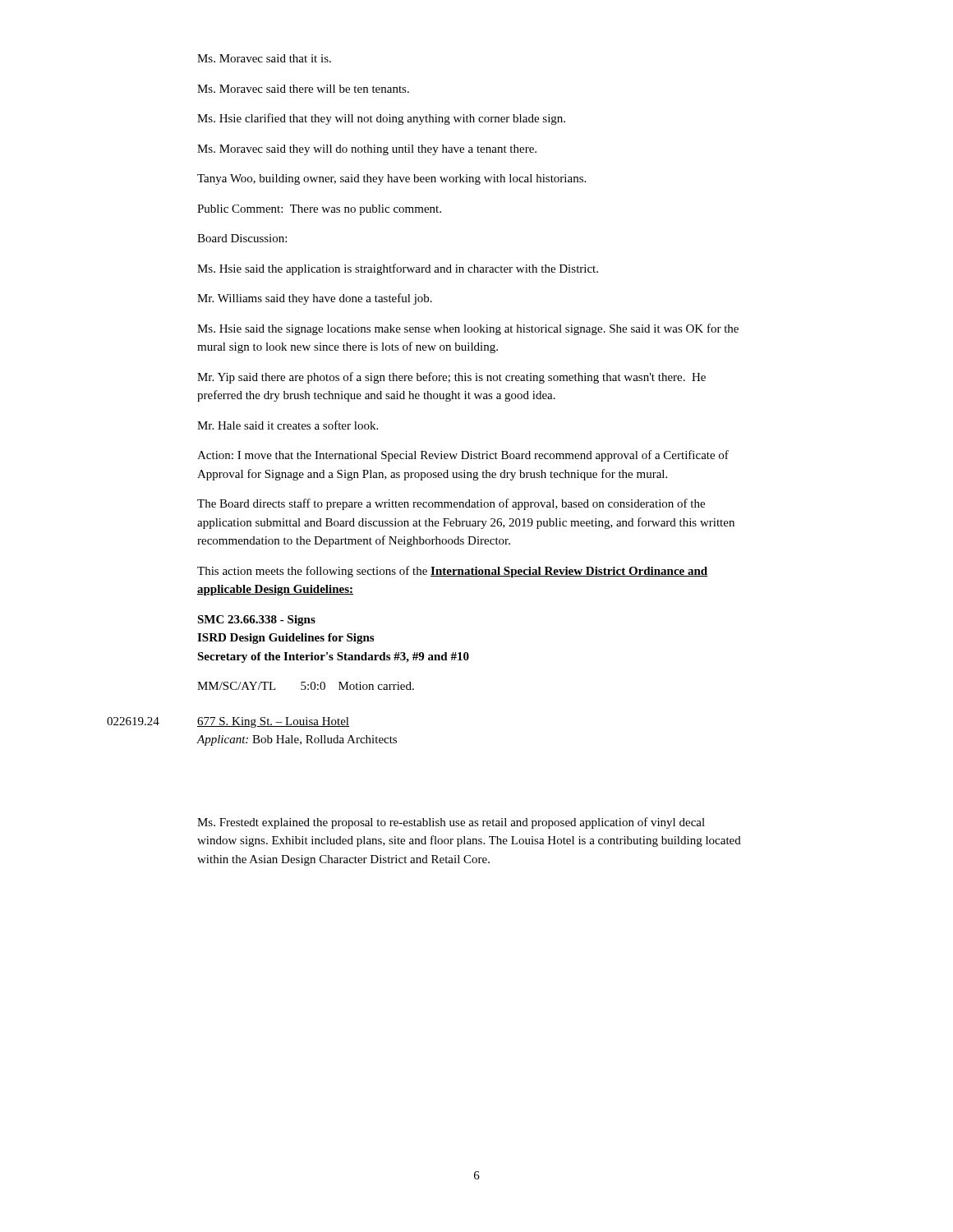Point to the region starting "Ms. Moravec said there will be ten tenants."
The height and width of the screenshot is (1232, 953).
(x=303, y=88)
